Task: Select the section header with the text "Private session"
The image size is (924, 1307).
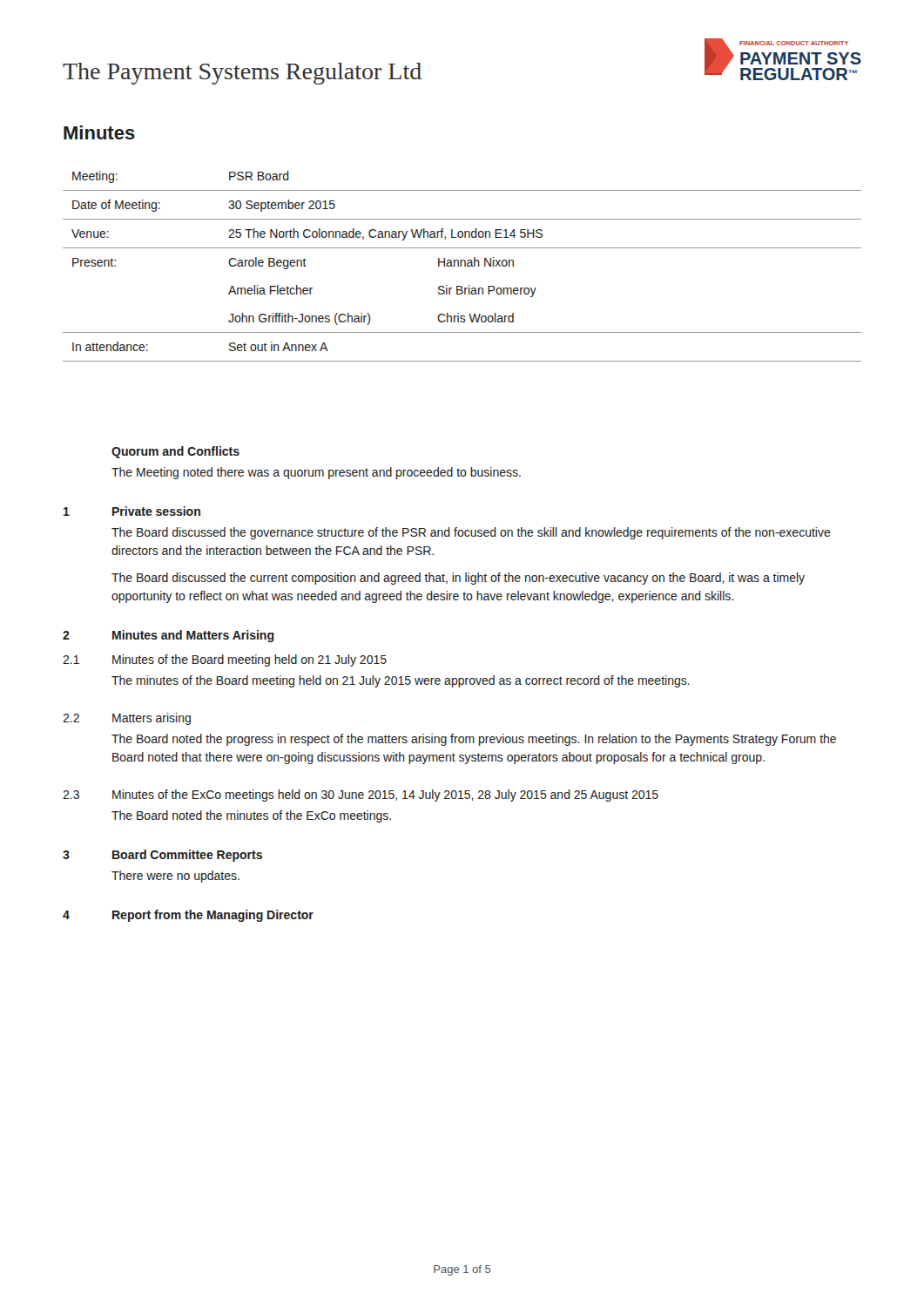Action: 156,511
